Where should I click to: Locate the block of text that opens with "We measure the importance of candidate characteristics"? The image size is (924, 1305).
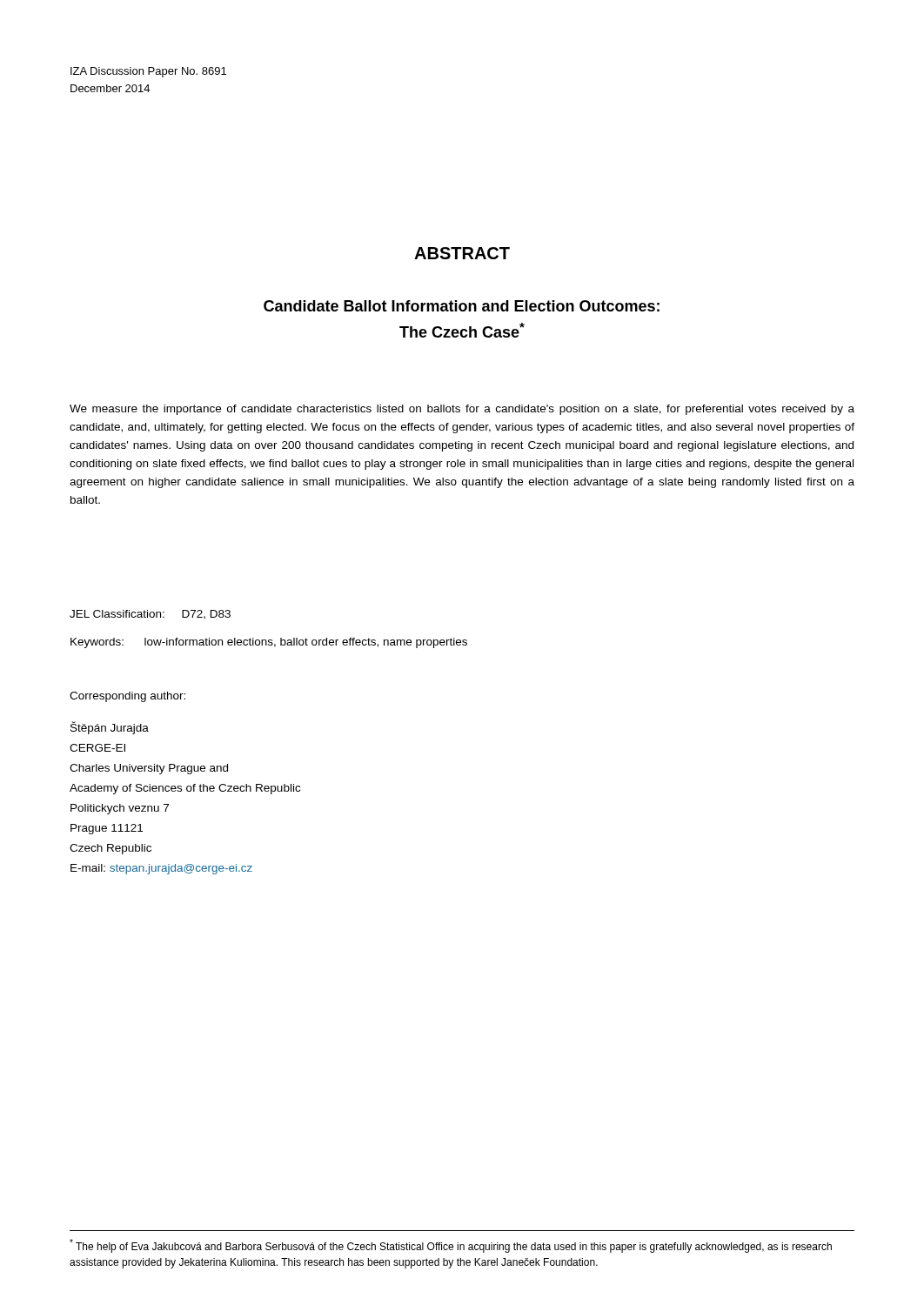click(462, 454)
